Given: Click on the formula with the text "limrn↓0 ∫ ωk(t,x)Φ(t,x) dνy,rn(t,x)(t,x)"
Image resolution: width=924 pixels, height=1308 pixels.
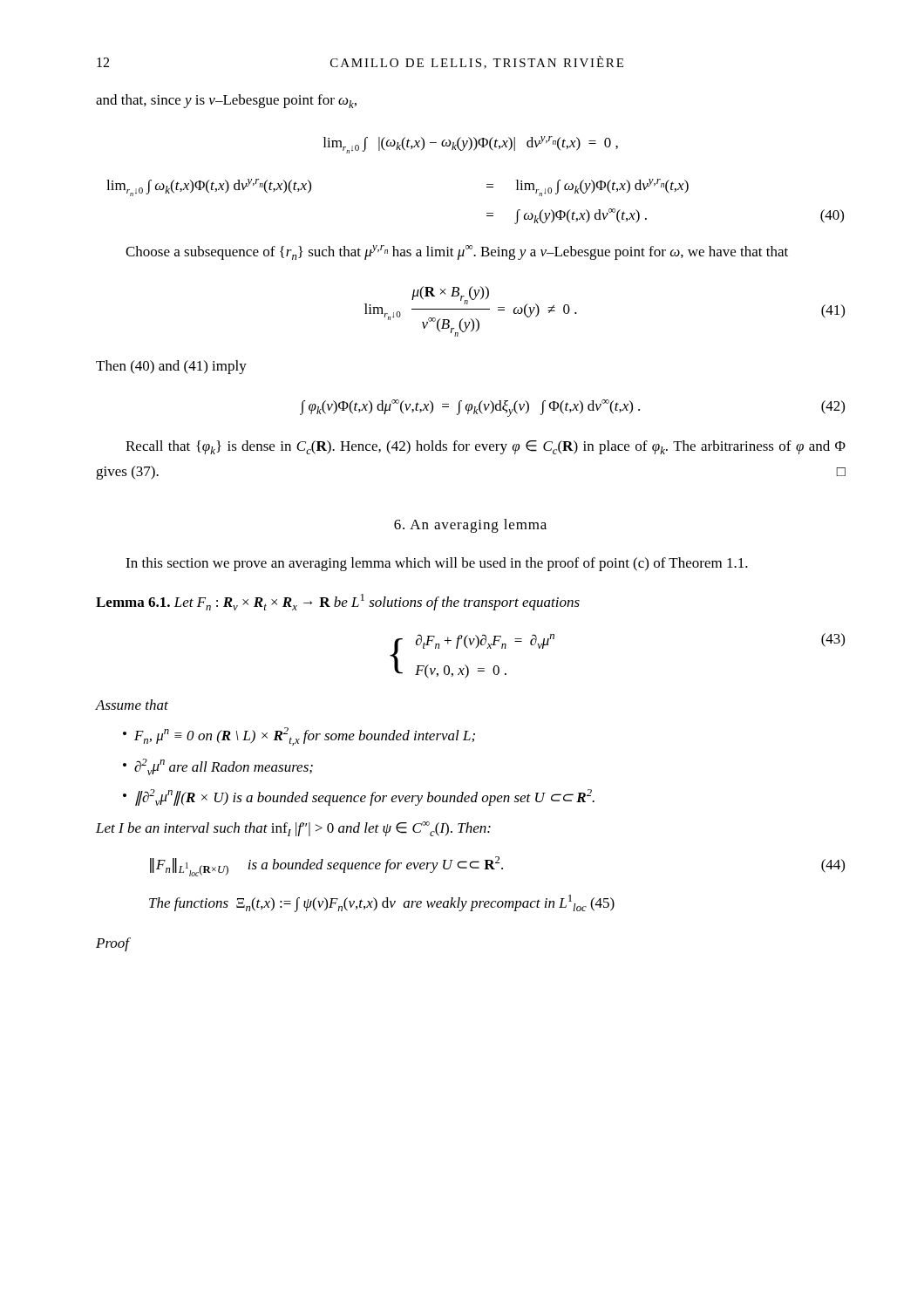Looking at the screenshot, I should click(207, 187).
